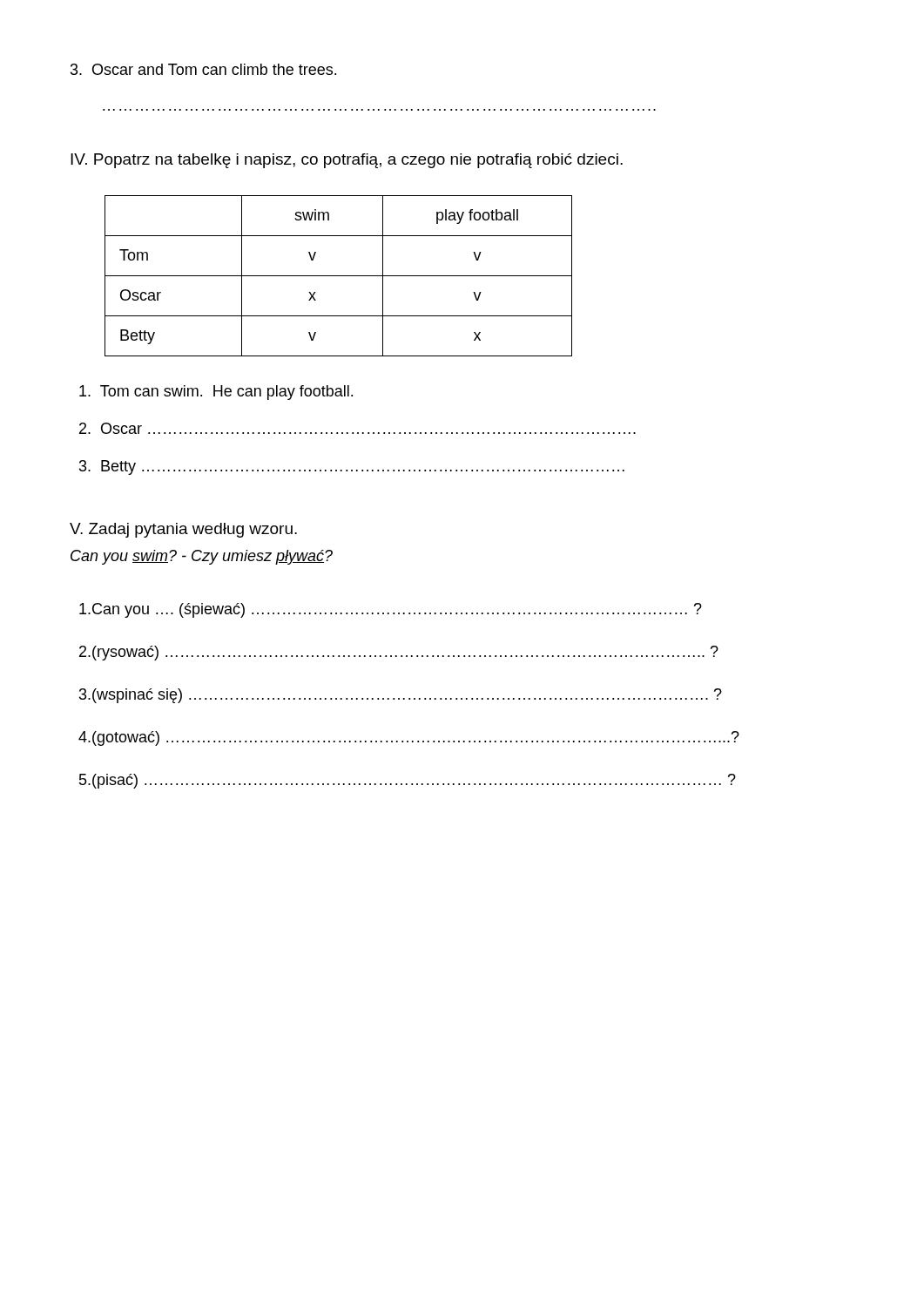
Task: Point to the block beginning "IV. Popatrz na tabelkę i napisz, co potrafią,"
Action: tap(347, 159)
